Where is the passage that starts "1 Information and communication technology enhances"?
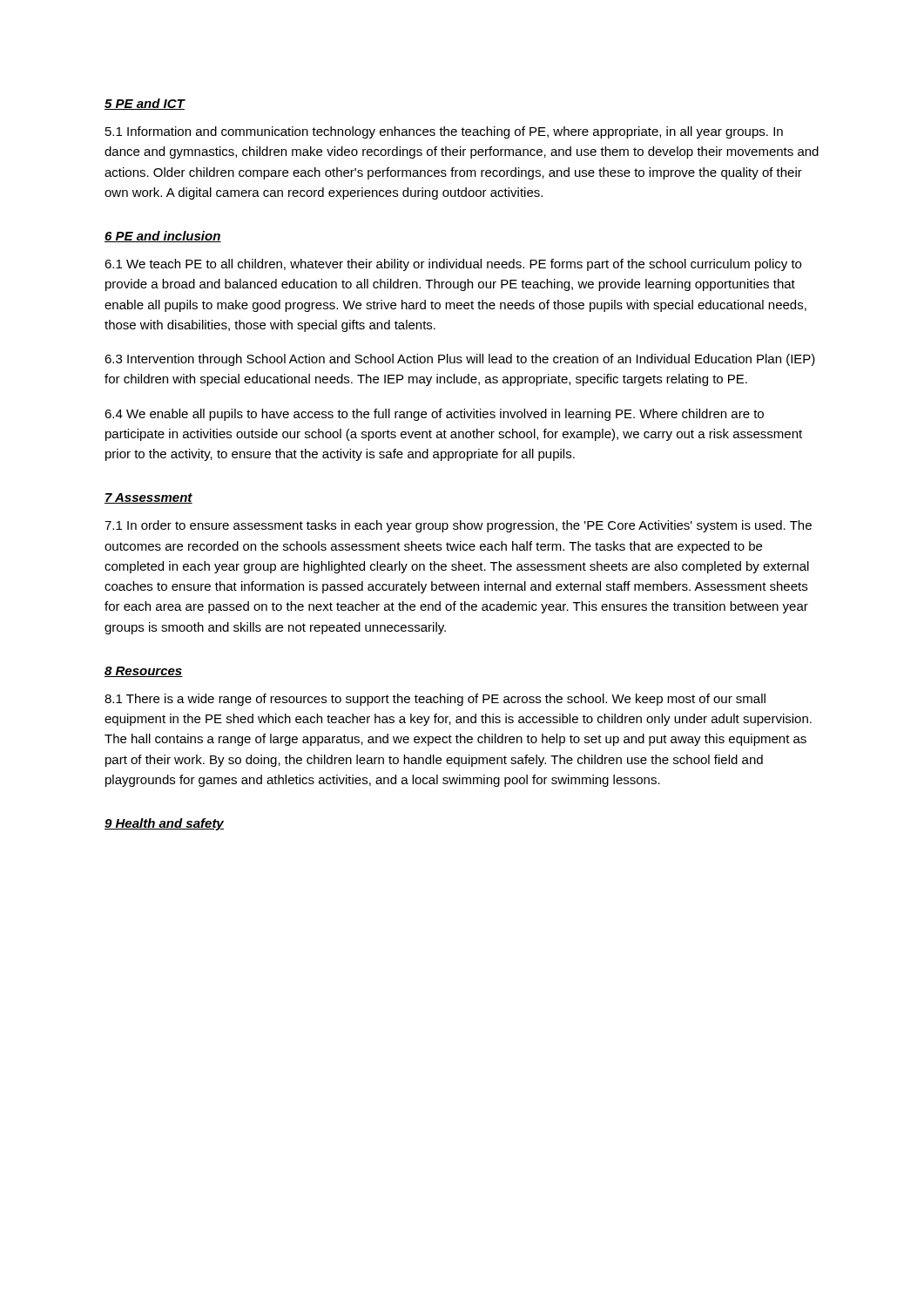 [x=462, y=162]
